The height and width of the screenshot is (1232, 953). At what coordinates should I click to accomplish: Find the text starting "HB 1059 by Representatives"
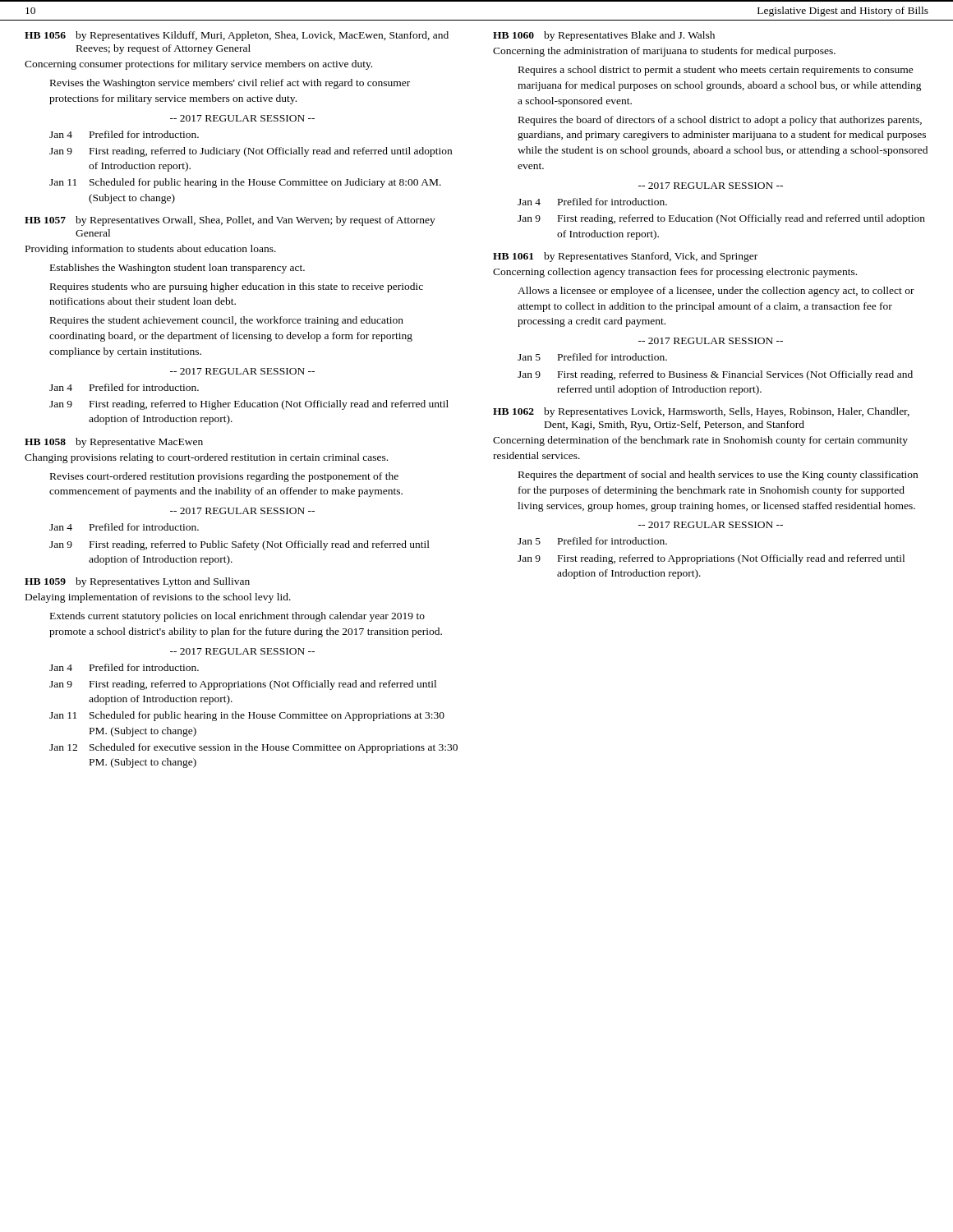coord(242,582)
